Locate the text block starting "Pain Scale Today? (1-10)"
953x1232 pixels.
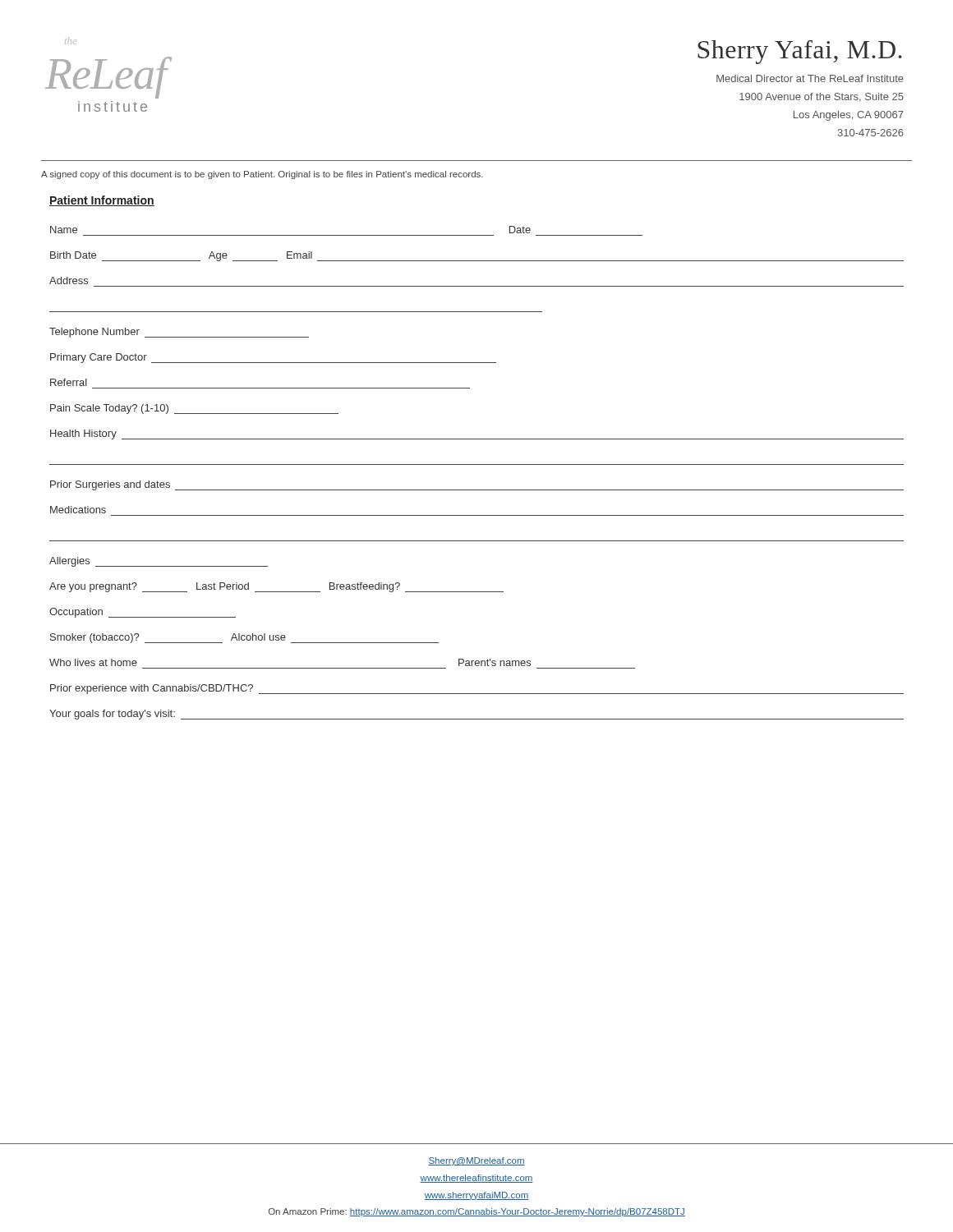194,407
